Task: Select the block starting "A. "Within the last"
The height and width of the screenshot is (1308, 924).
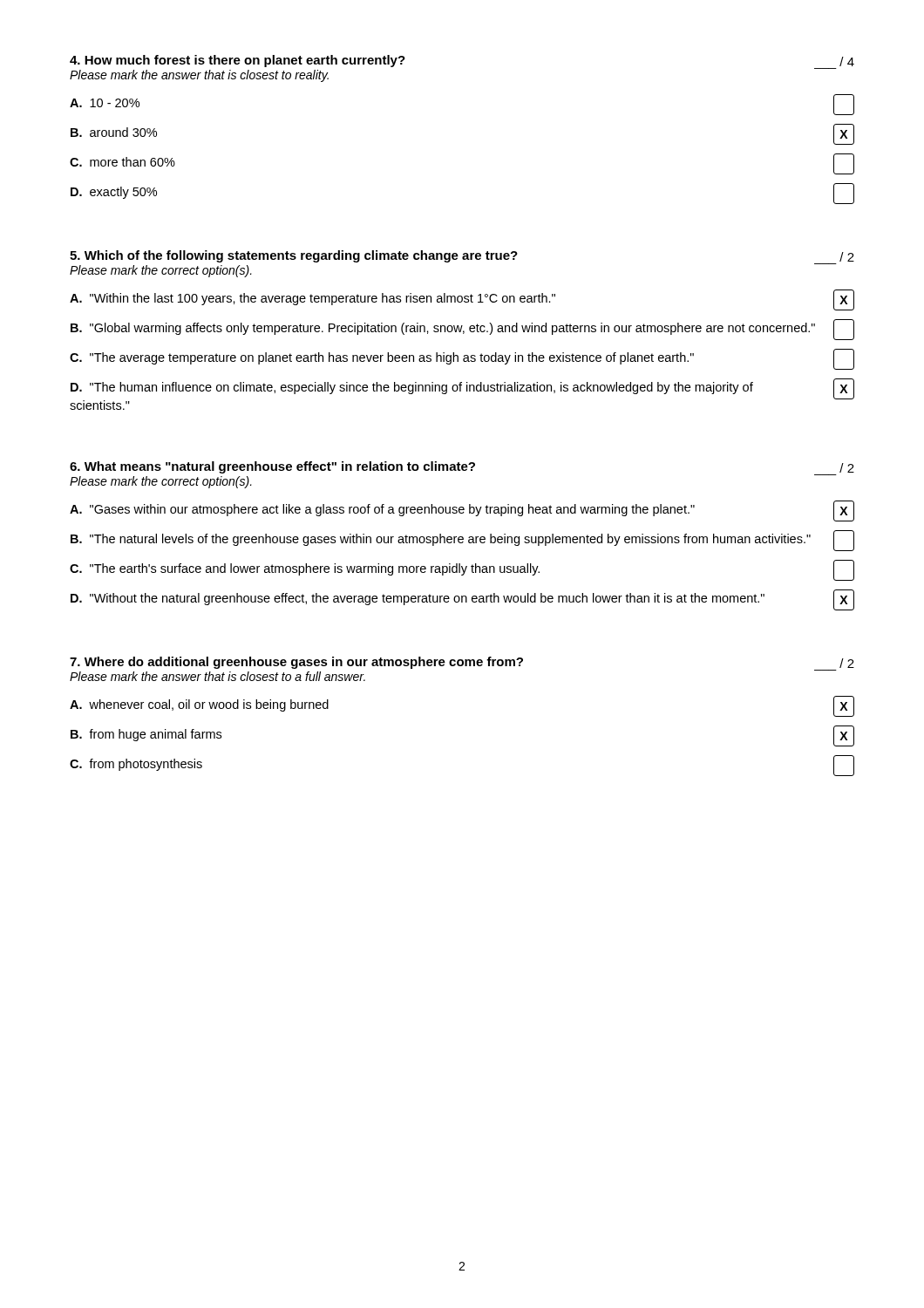Action: [x=462, y=300]
